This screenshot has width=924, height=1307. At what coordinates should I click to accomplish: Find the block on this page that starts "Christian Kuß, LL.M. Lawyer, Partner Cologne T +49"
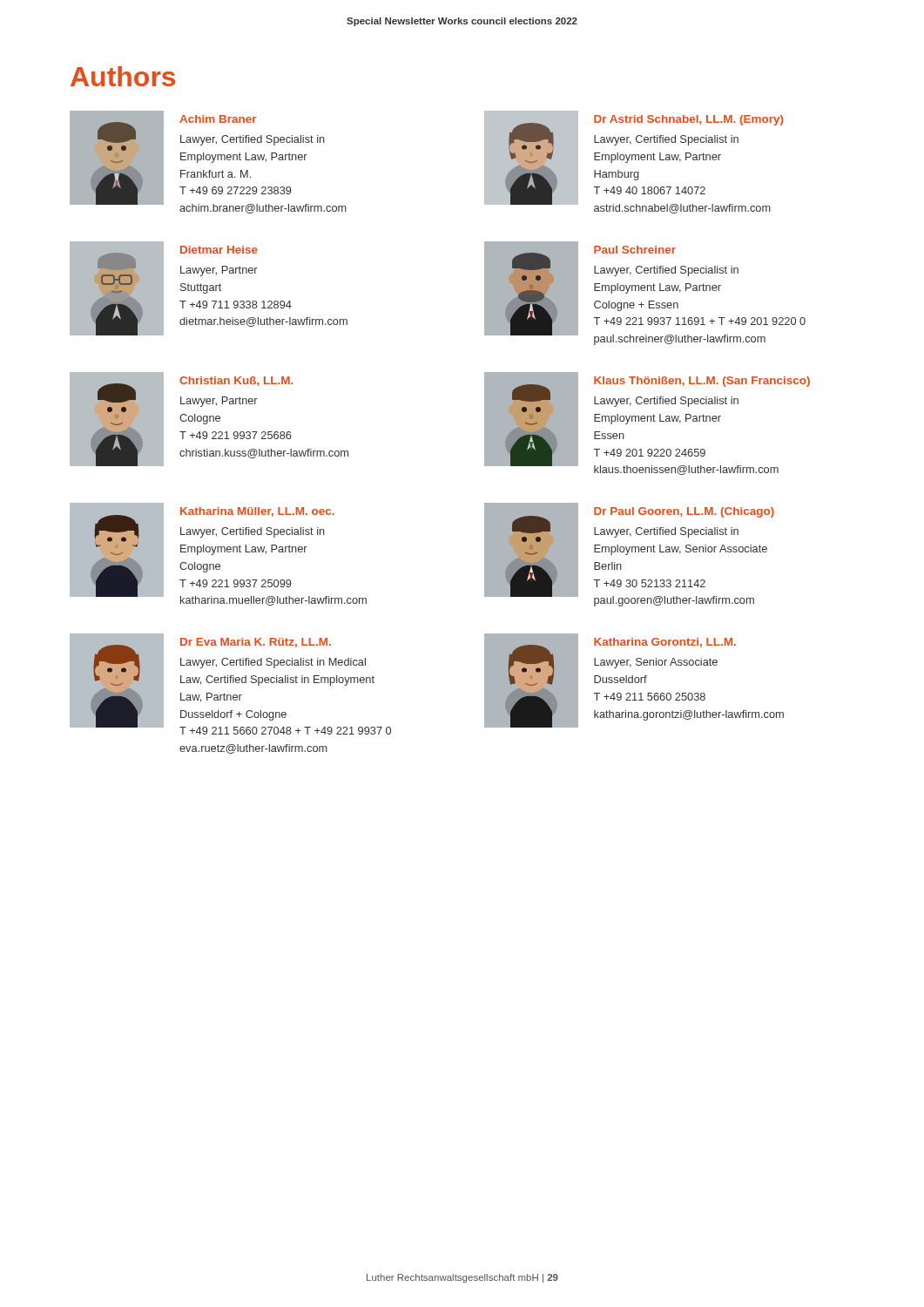coord(236,381)
